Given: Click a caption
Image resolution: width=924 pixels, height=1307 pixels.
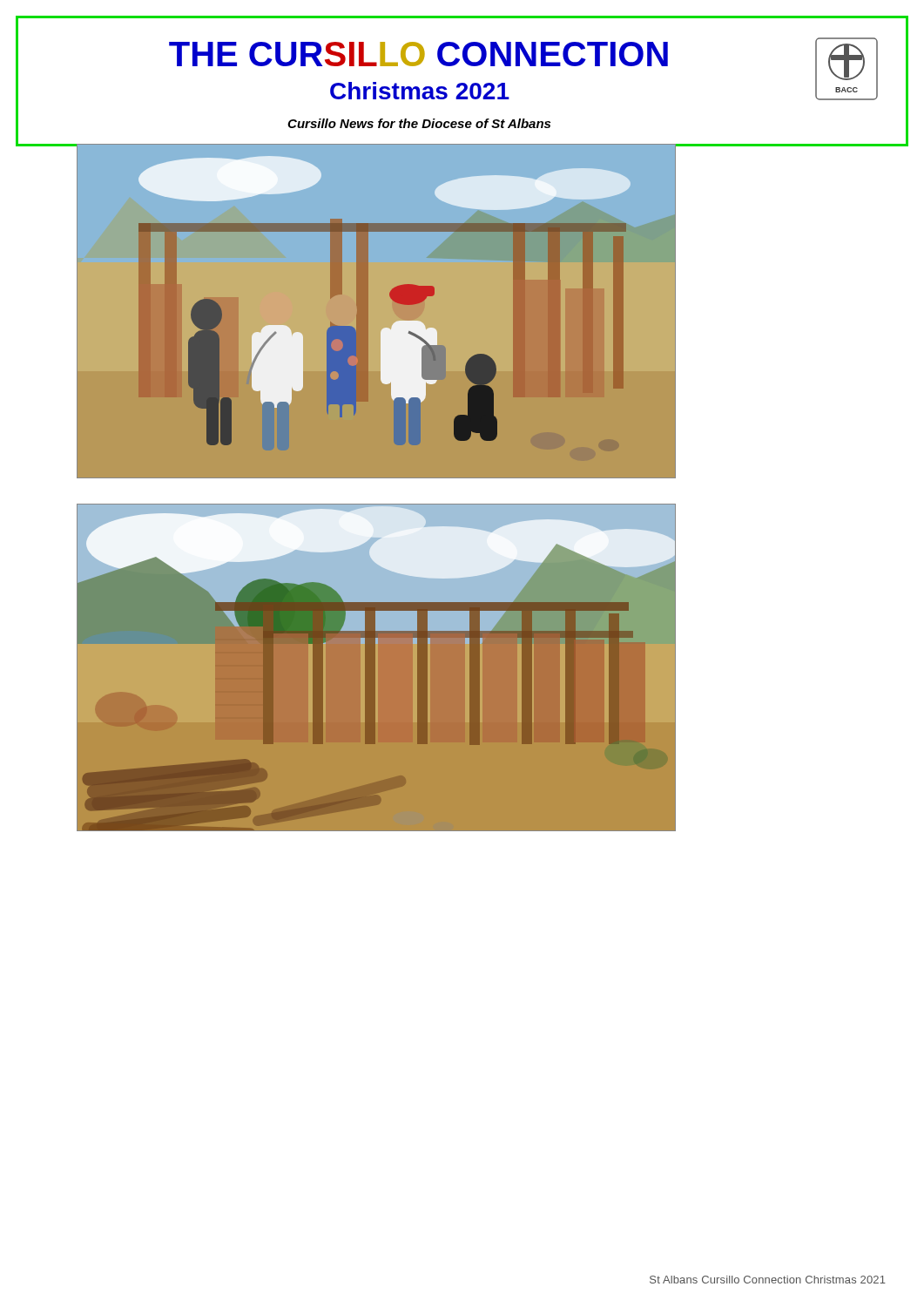Looking at the screenshot, I should 419,123.
